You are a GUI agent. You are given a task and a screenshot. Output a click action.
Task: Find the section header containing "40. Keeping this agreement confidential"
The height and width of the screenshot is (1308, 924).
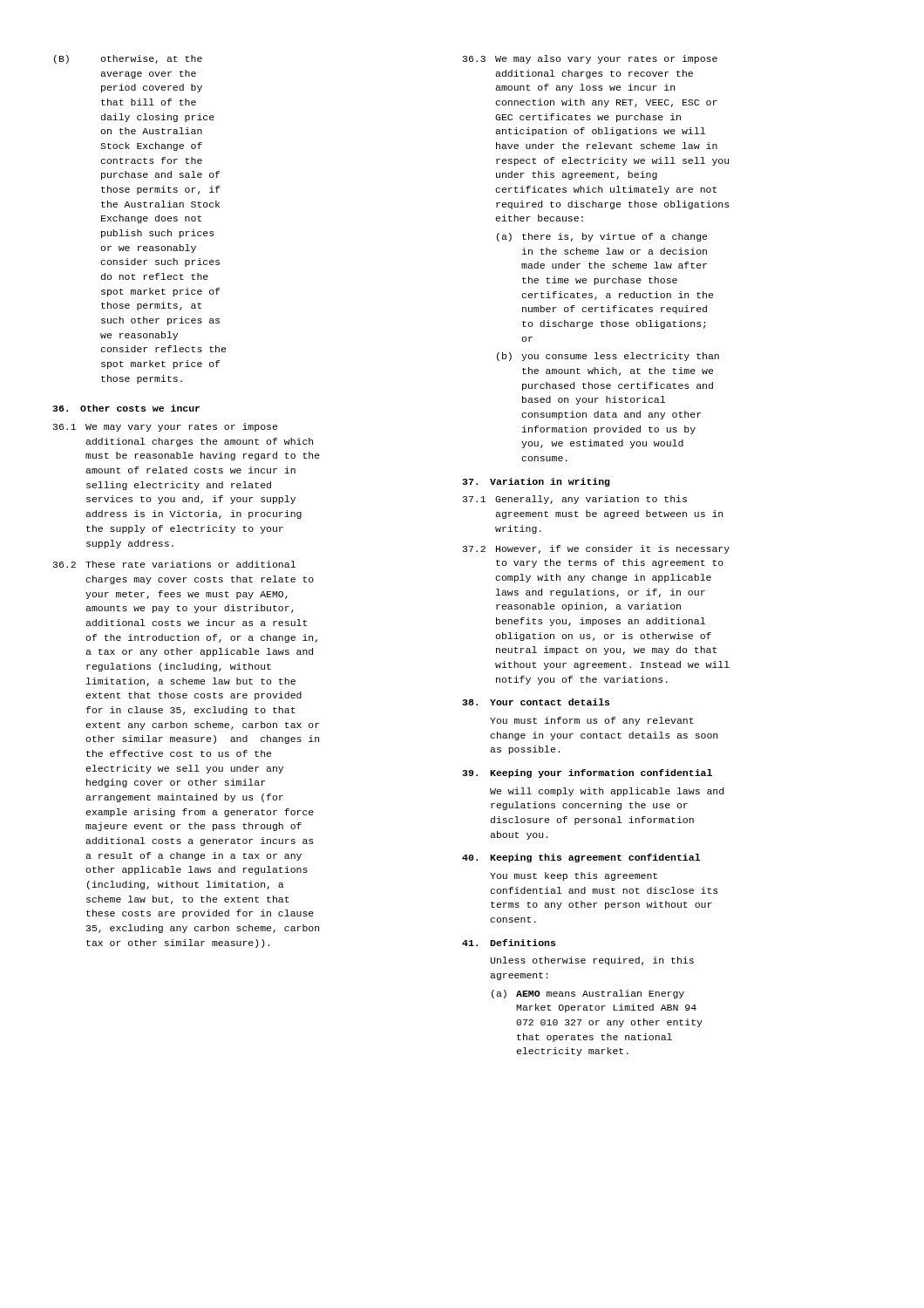coord(581,859)
